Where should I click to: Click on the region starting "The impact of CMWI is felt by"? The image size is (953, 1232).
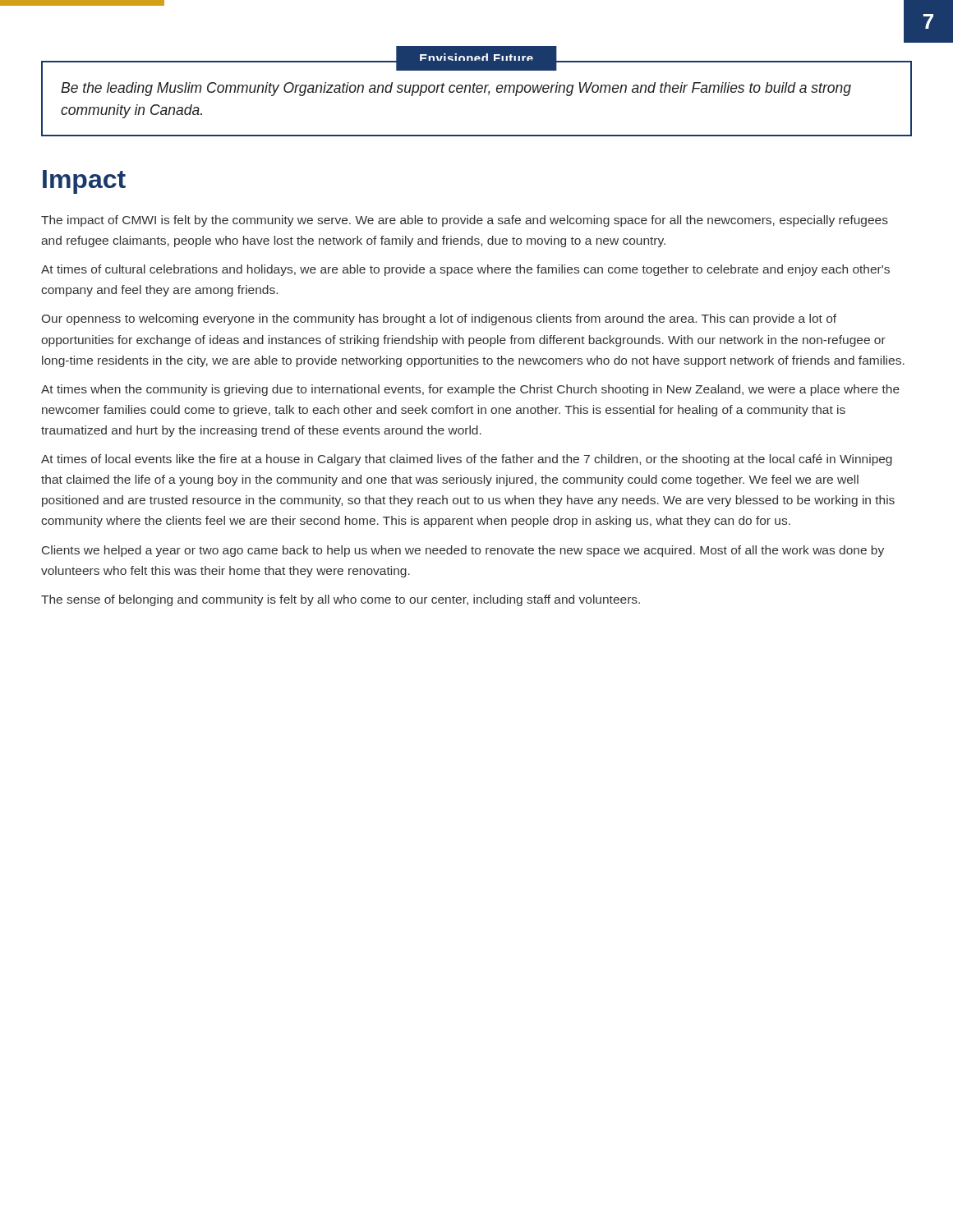[x=476, y=230]
